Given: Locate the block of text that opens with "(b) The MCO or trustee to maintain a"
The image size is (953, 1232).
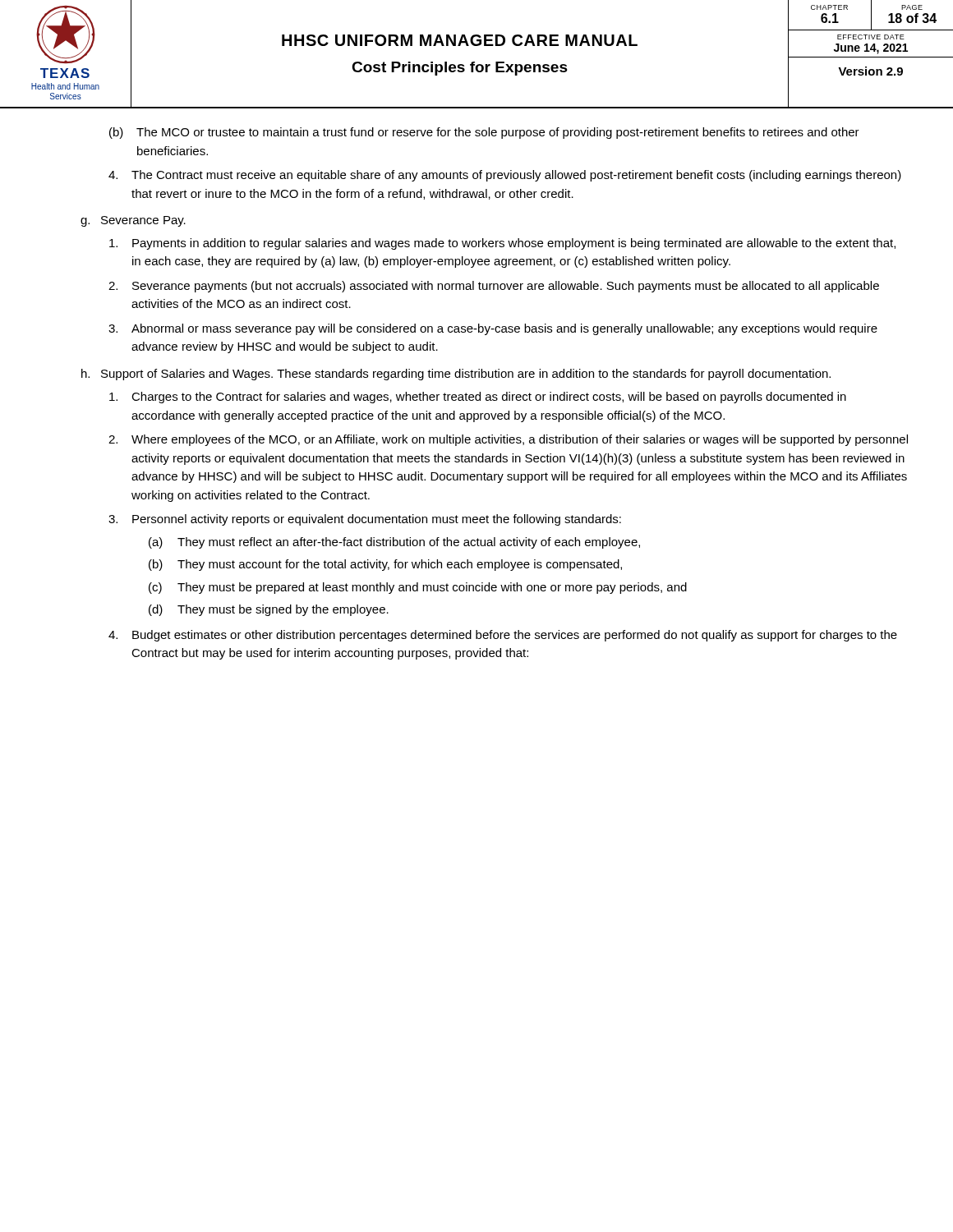Looking at the screenshot, I should (x=509, y=142).
